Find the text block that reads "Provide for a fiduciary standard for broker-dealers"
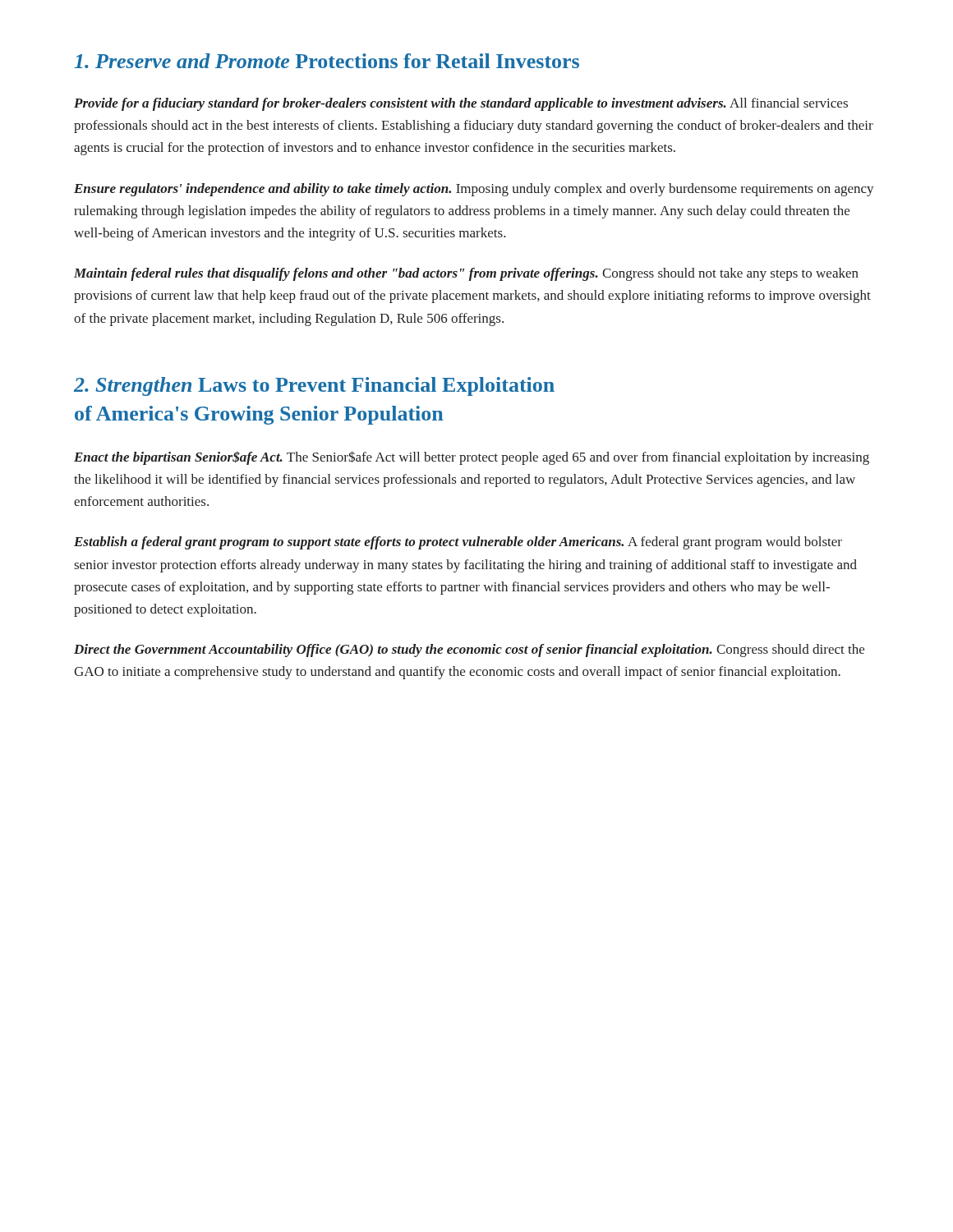 click(x=476, y=125)
